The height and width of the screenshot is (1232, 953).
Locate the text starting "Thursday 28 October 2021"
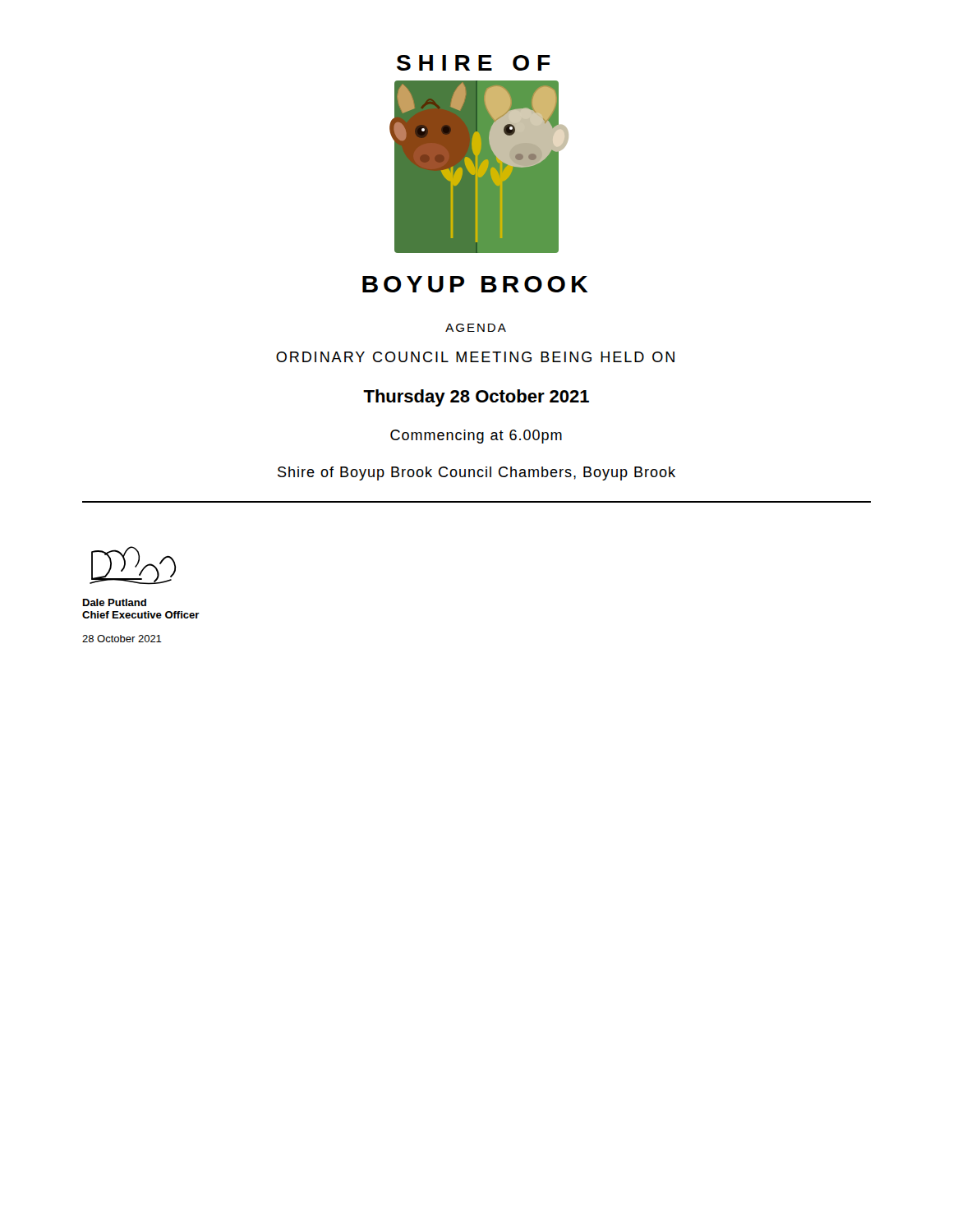476,396
